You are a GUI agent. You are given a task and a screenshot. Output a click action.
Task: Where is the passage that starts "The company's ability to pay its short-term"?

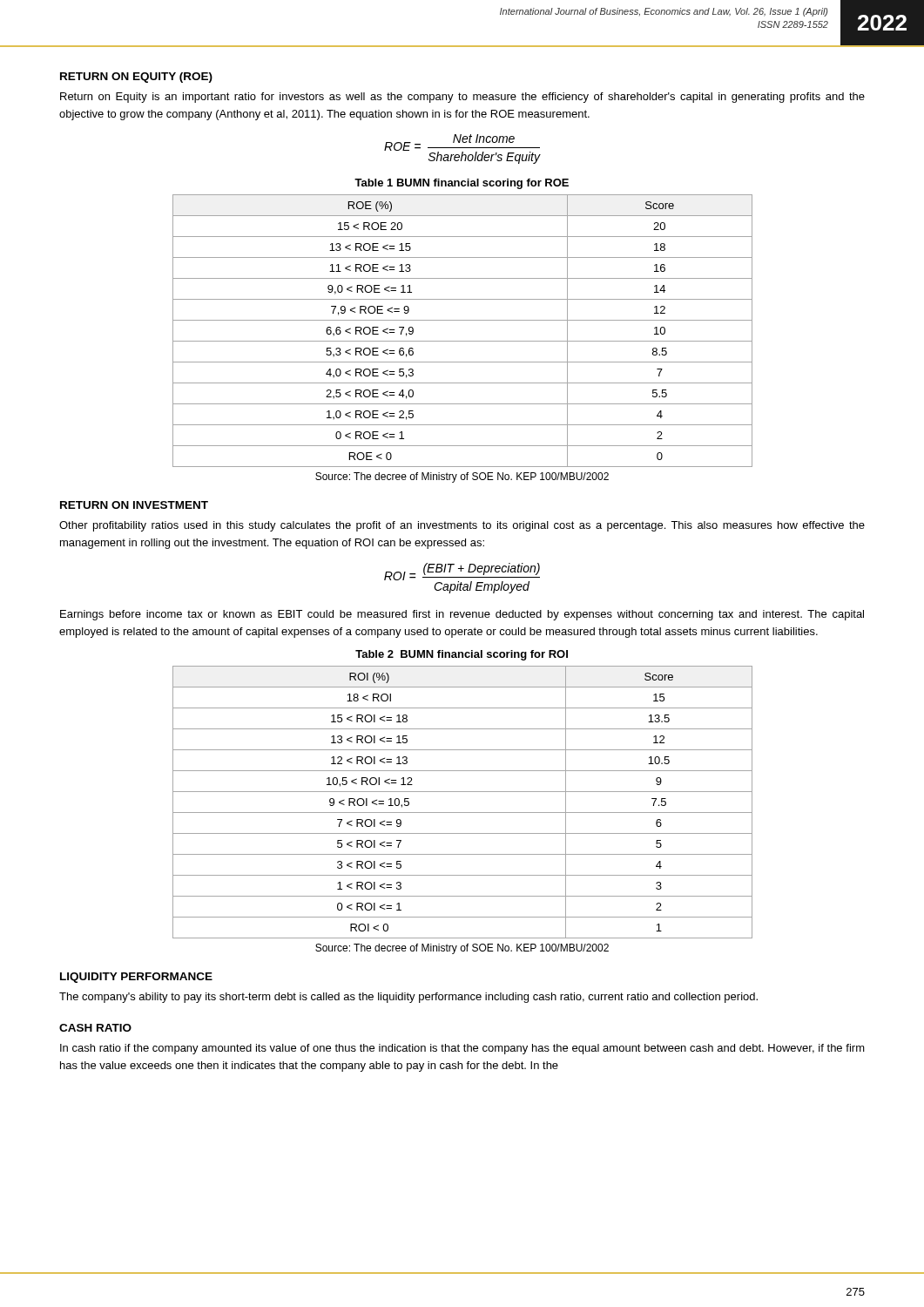[409, 996]
